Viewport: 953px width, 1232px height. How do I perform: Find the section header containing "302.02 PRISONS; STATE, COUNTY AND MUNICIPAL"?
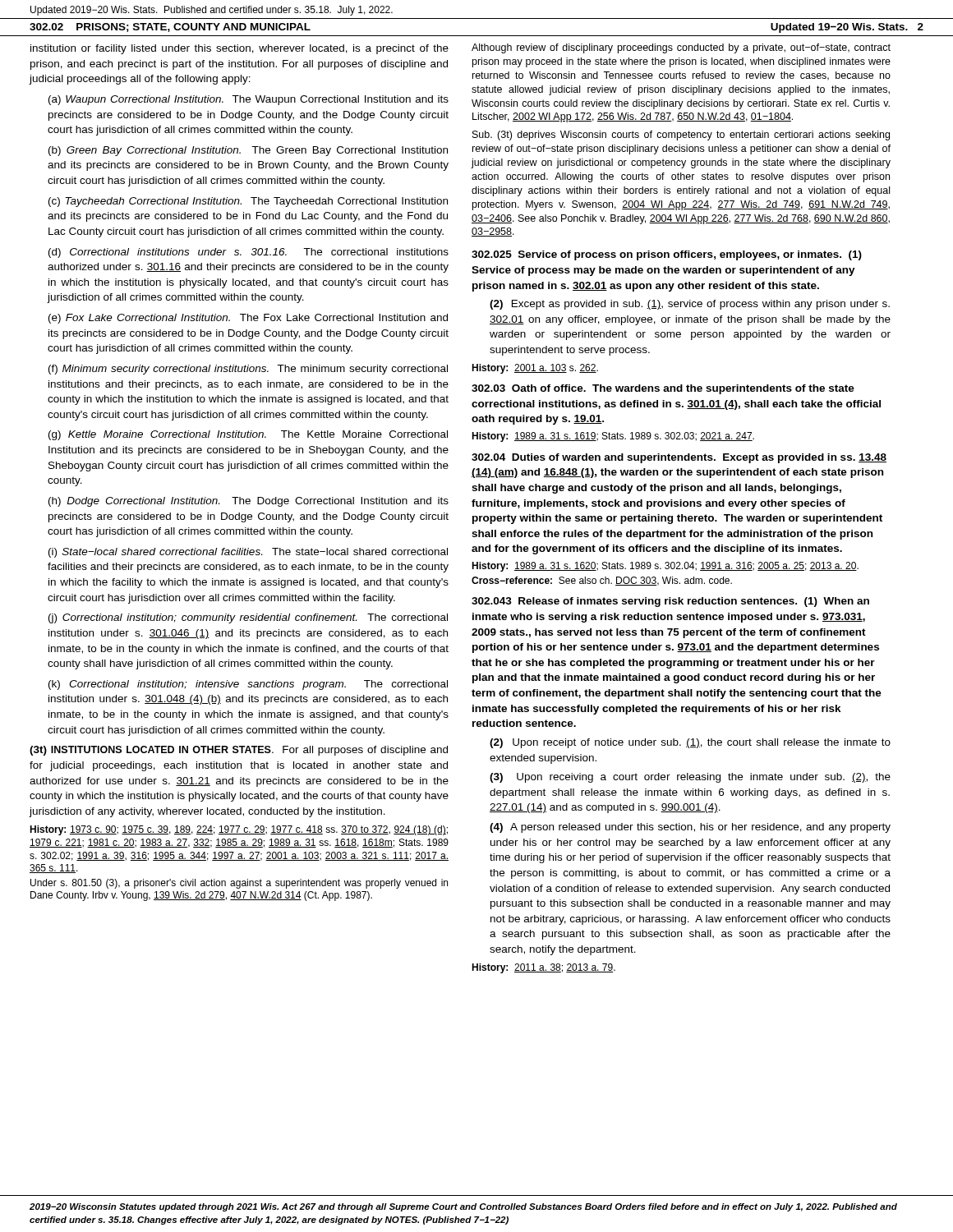(476, 27)
